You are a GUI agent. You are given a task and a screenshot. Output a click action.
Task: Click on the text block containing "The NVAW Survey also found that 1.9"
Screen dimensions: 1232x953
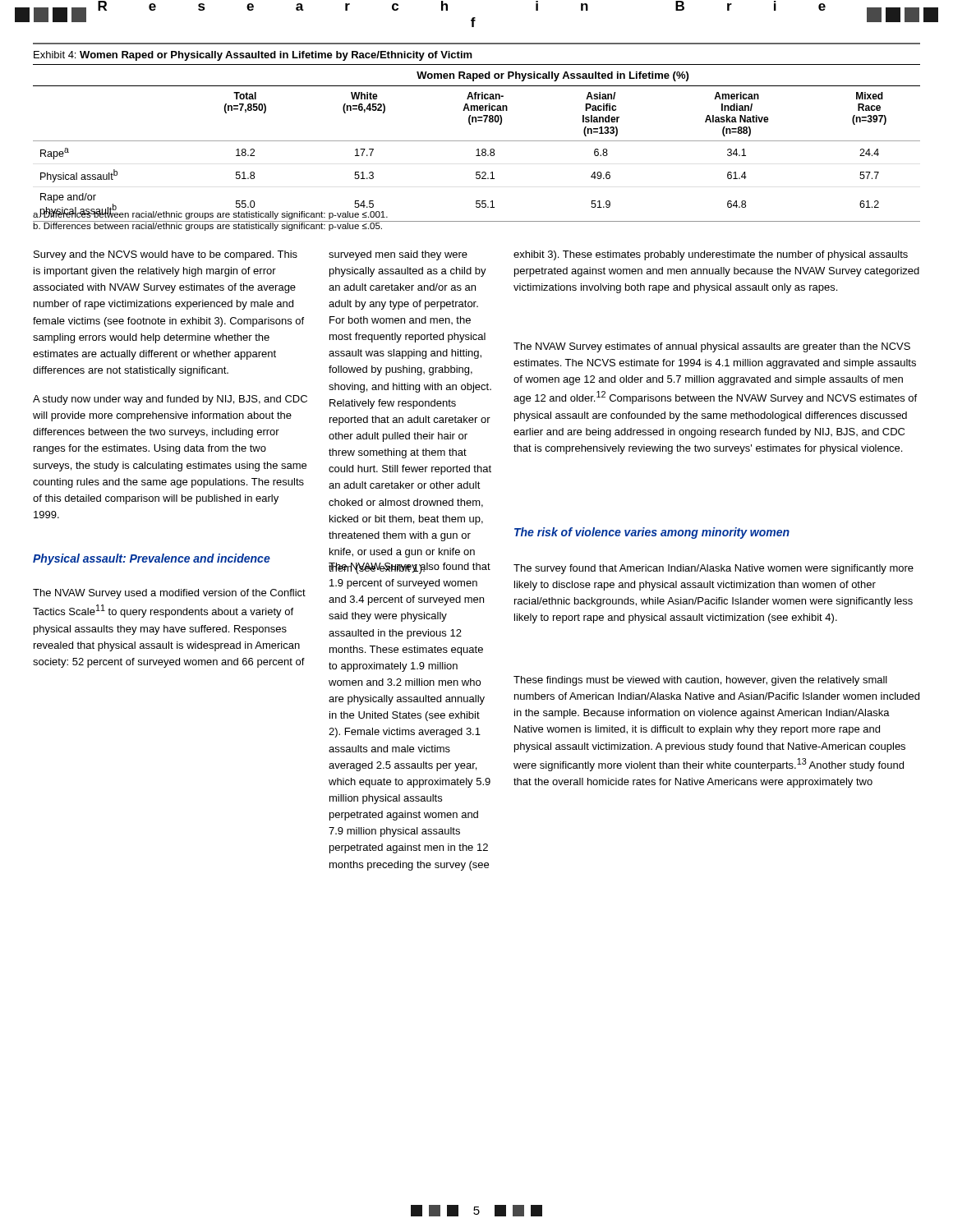pos(410,715)
